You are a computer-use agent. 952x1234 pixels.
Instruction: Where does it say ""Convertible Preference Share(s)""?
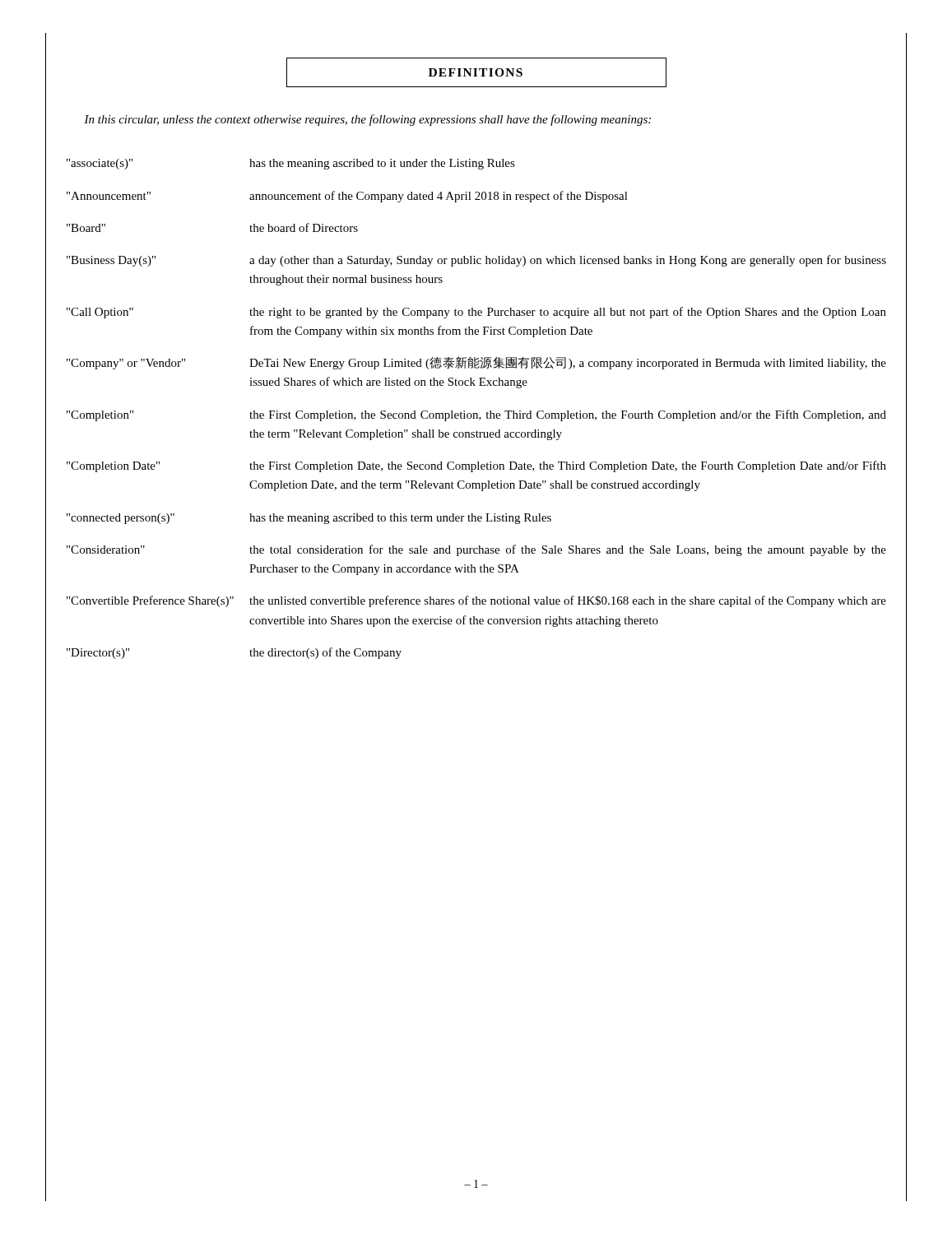pos(150,601)
